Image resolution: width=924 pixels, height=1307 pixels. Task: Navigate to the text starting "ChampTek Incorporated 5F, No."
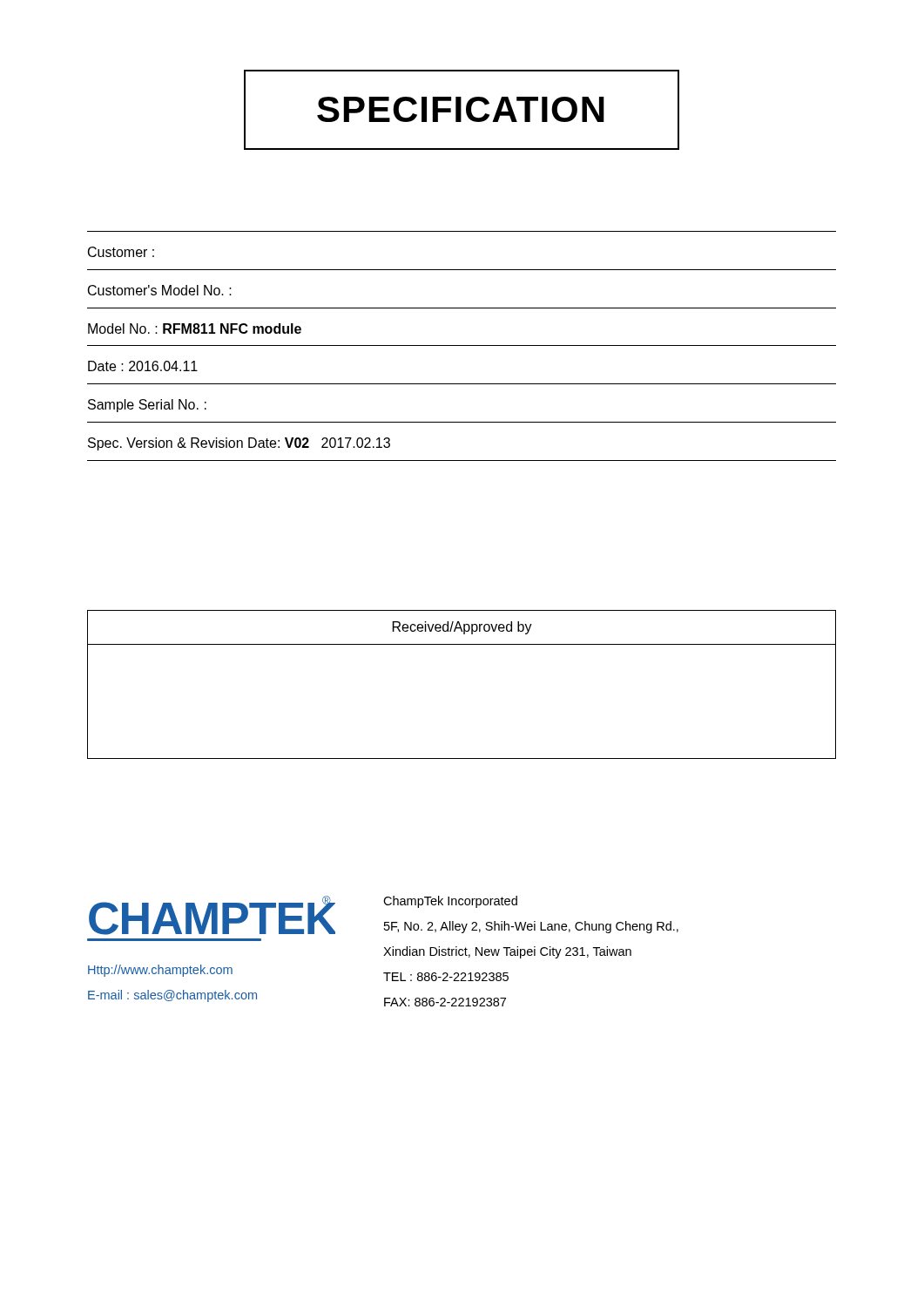point(531,951)
